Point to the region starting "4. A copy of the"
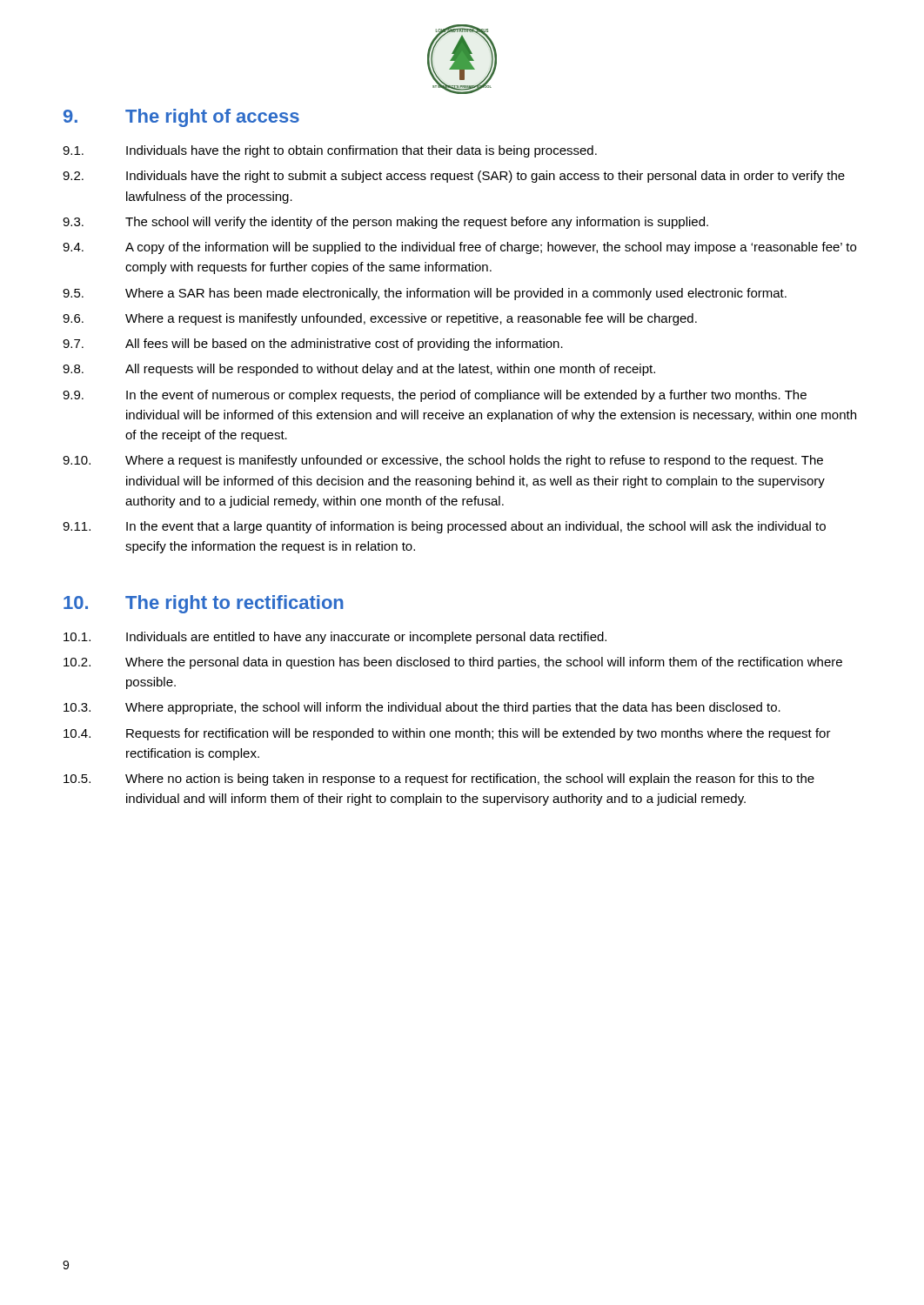This screenshot has height=1305, width=924. tap(462, 257)
